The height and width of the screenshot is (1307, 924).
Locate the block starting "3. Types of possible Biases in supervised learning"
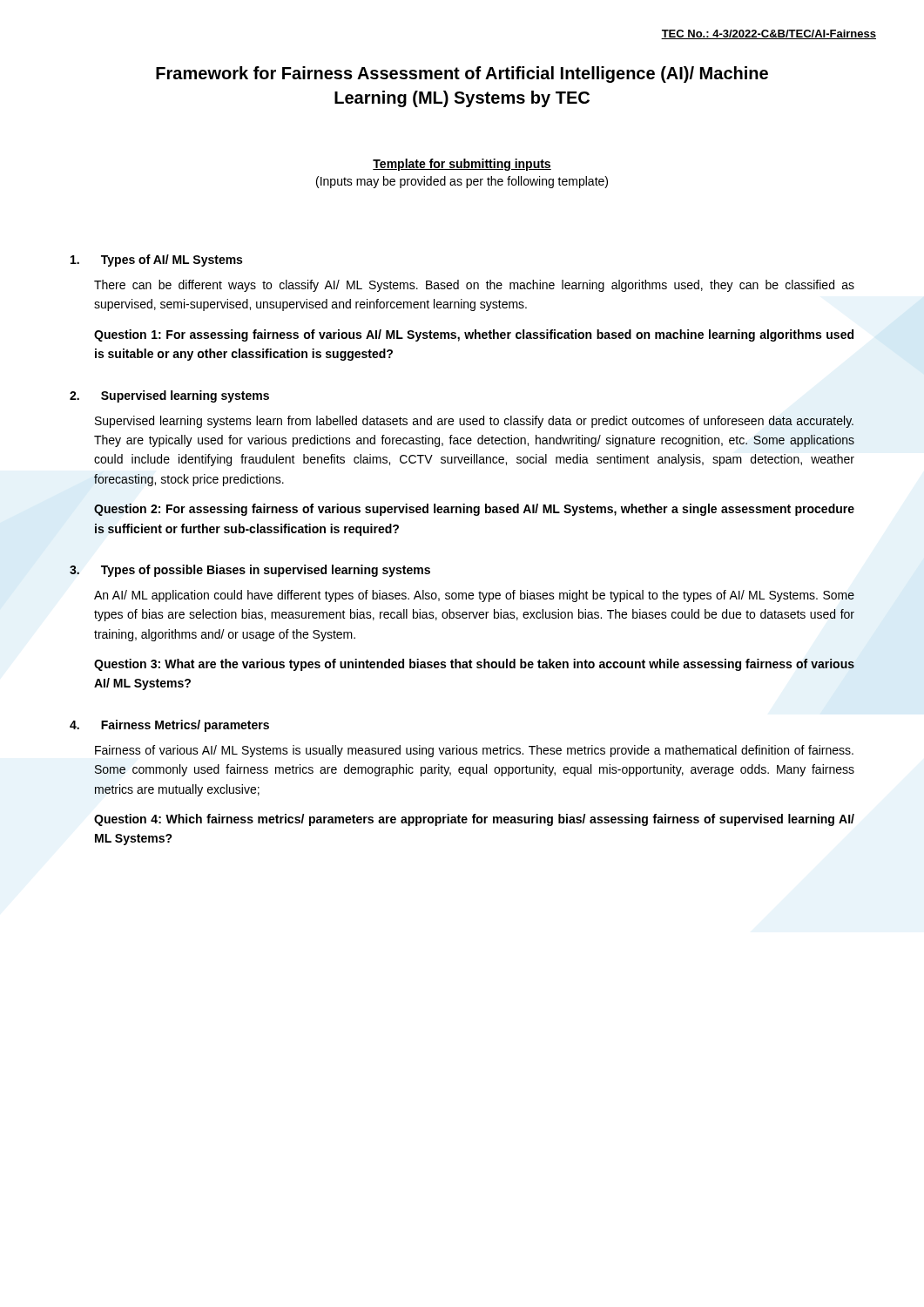(250, 570)
